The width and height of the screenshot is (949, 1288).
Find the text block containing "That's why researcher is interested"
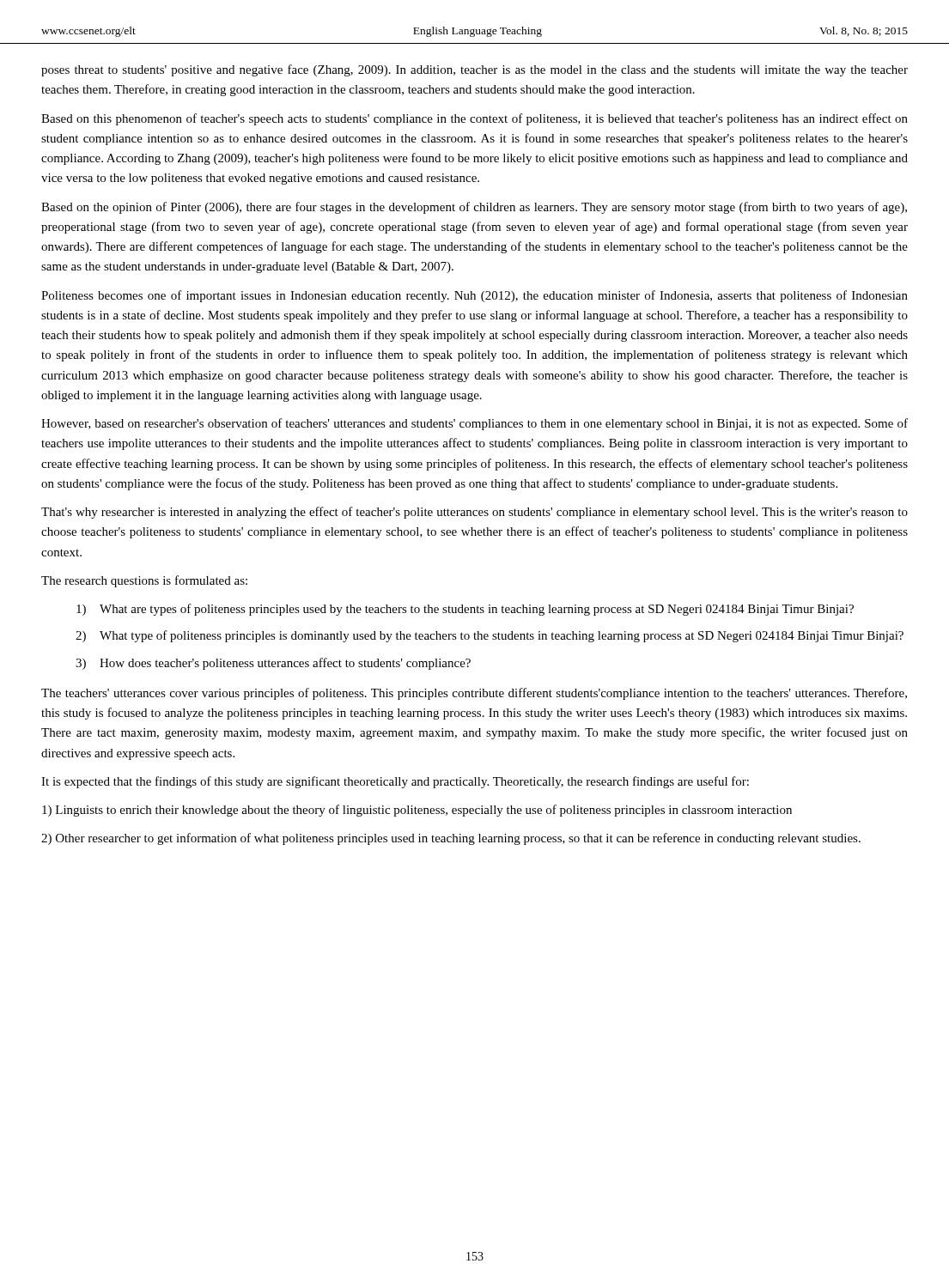pyautogui.click(x=474, y=532)
